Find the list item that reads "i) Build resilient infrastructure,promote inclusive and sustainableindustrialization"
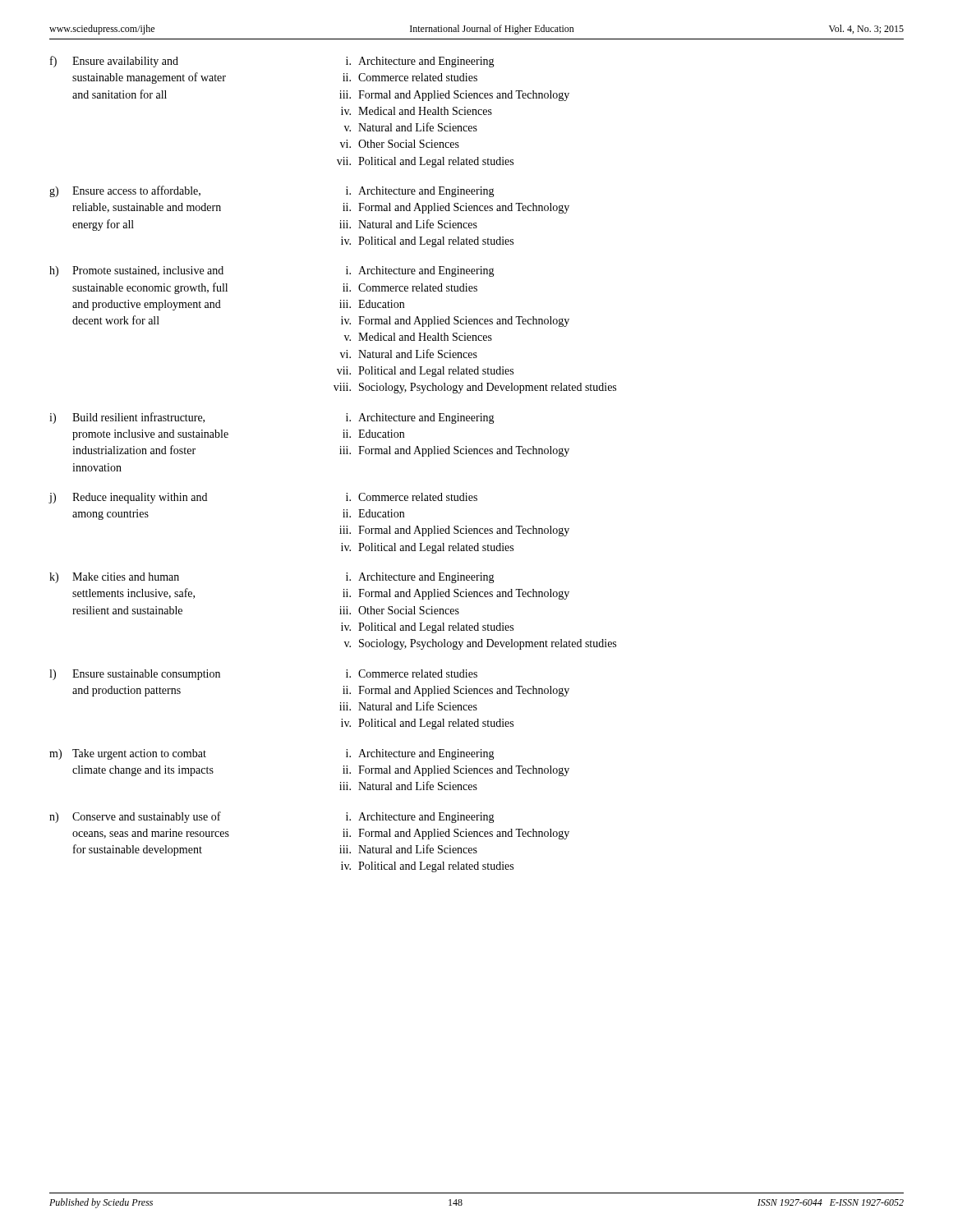Image resolution: width=953 pixels, height=1232 pixels. pos(476,443)
